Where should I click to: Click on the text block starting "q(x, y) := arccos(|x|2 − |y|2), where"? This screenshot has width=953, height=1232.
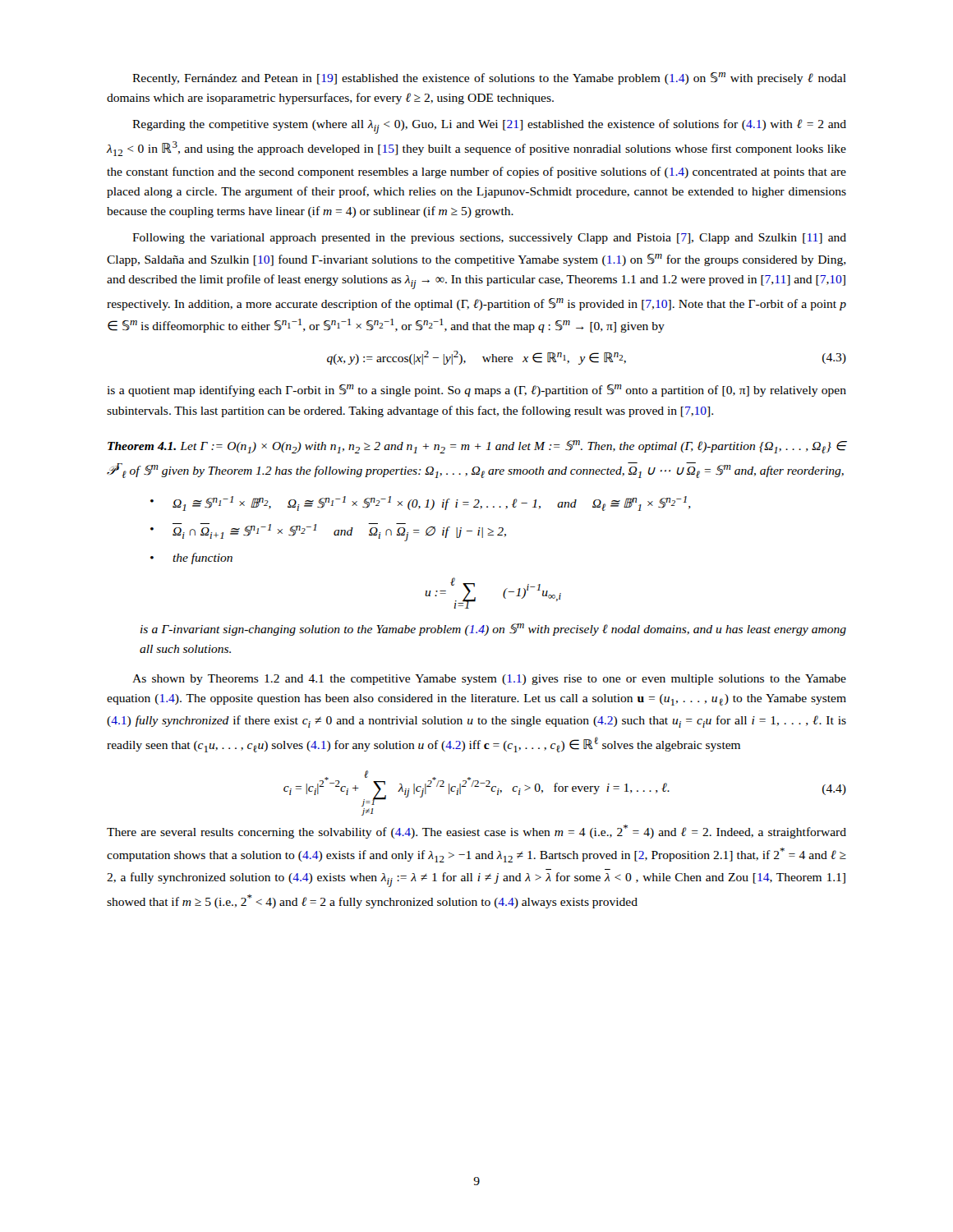[476, 357]
